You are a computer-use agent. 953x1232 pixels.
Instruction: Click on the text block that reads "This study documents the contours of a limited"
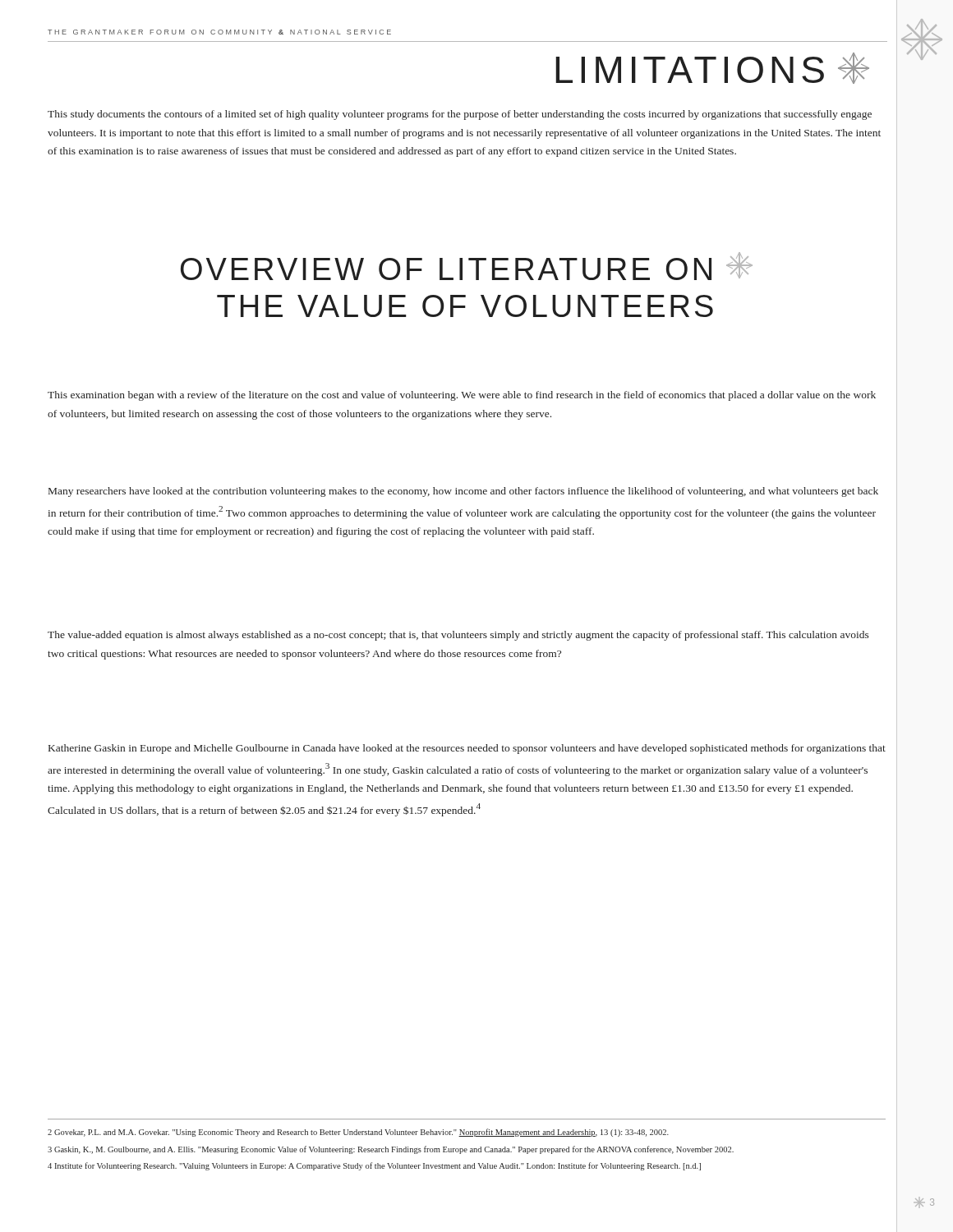tap(467, 133)
